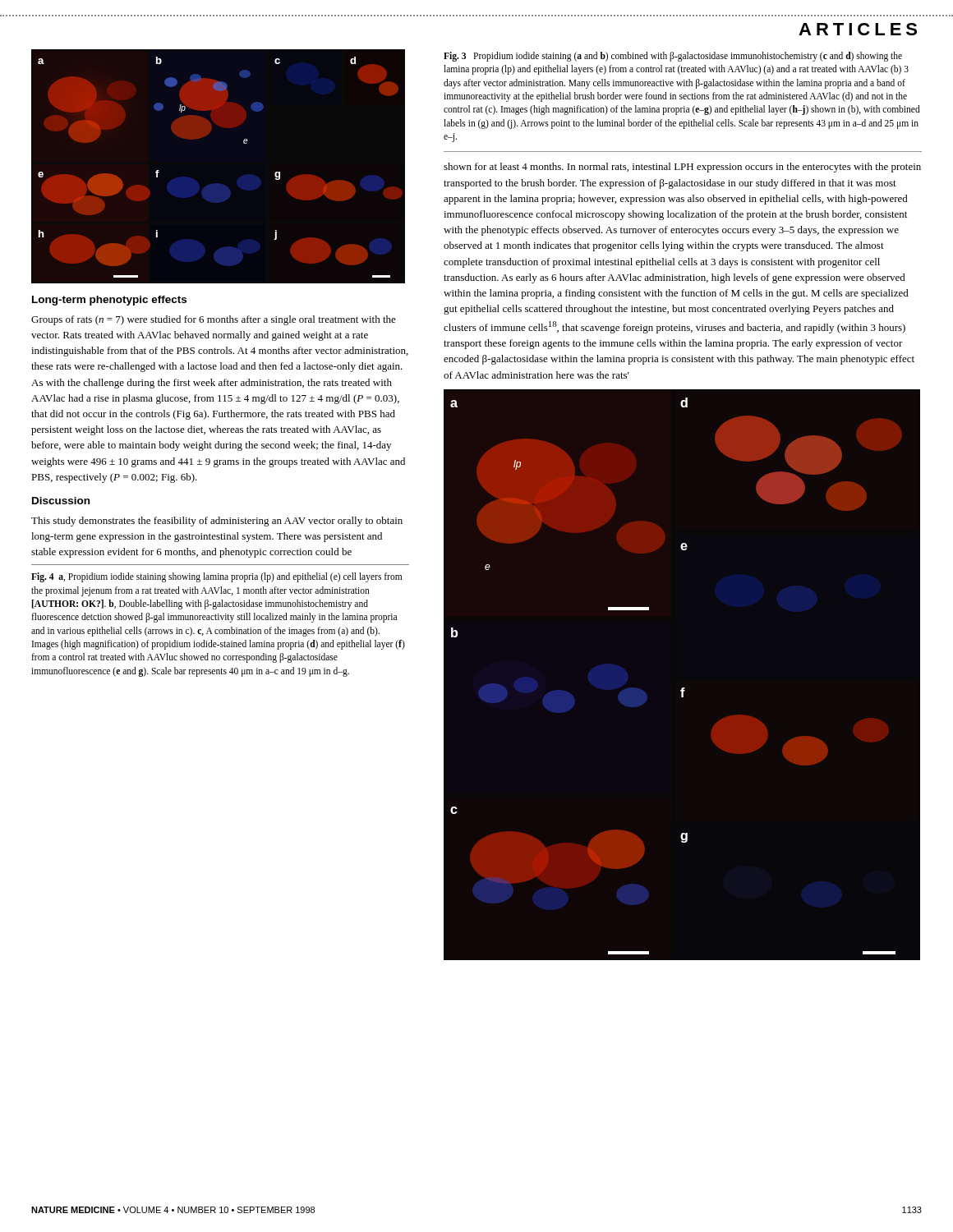Image resolution: width=953 pixels, height=1232 pixels.
Task: Point to the block beginning "This study demonstrates the feasibility of"
Action: tap(217, 536)
